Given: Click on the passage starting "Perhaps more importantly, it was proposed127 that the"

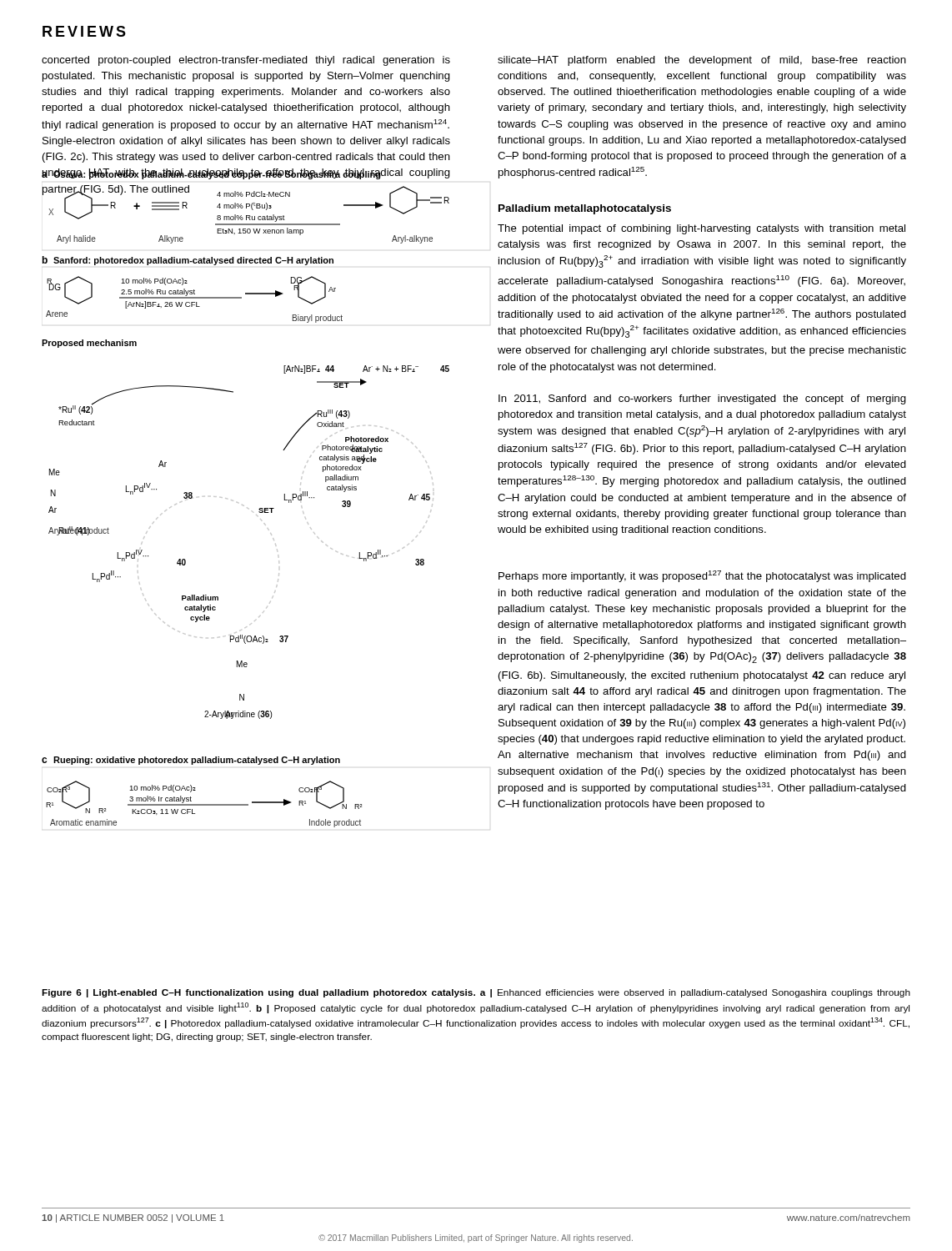Looking at the screenshot, I should [702, 689].
